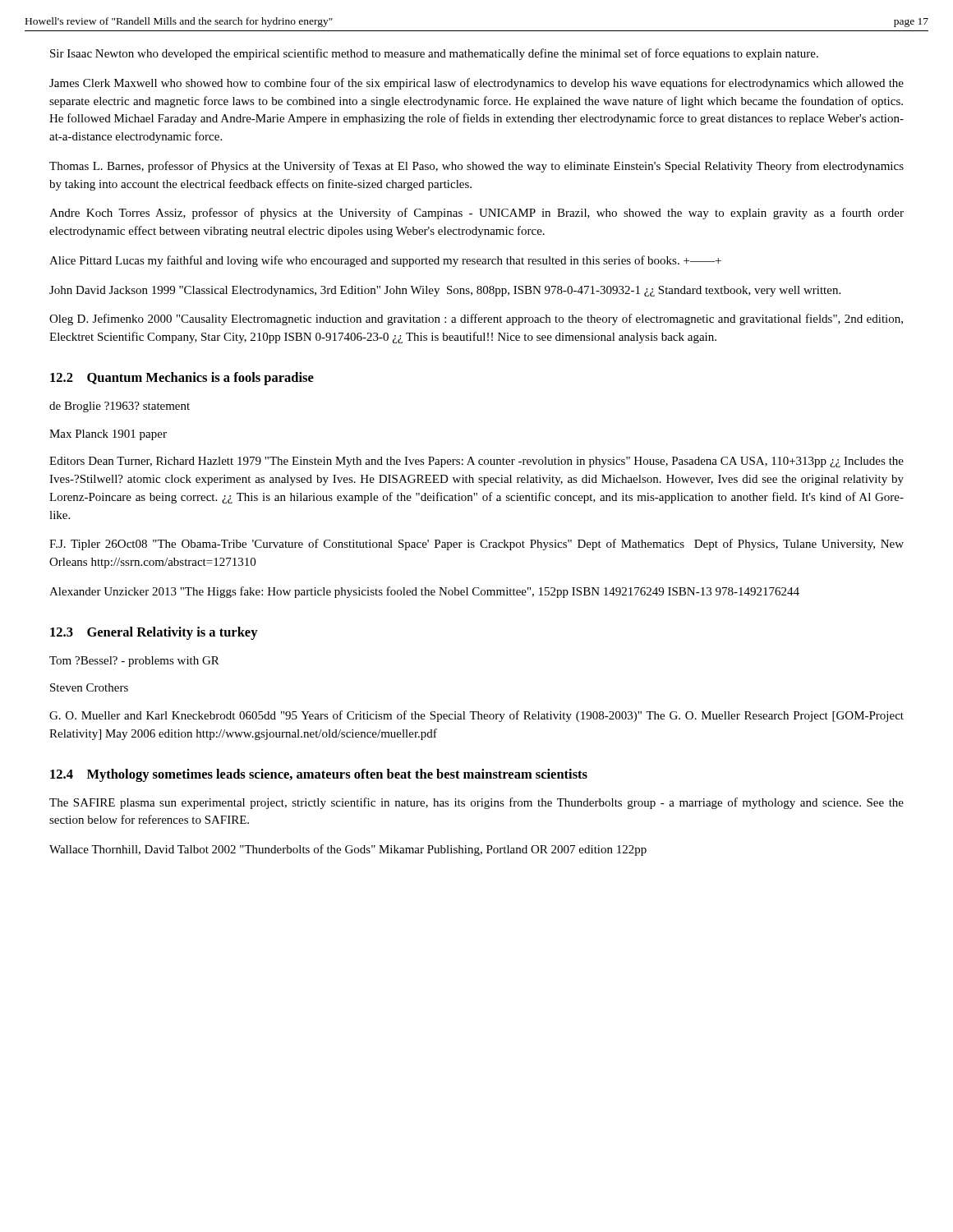Locate the text block containing "Thomas L. Barnes, professor"

click(x=476, y=175)
